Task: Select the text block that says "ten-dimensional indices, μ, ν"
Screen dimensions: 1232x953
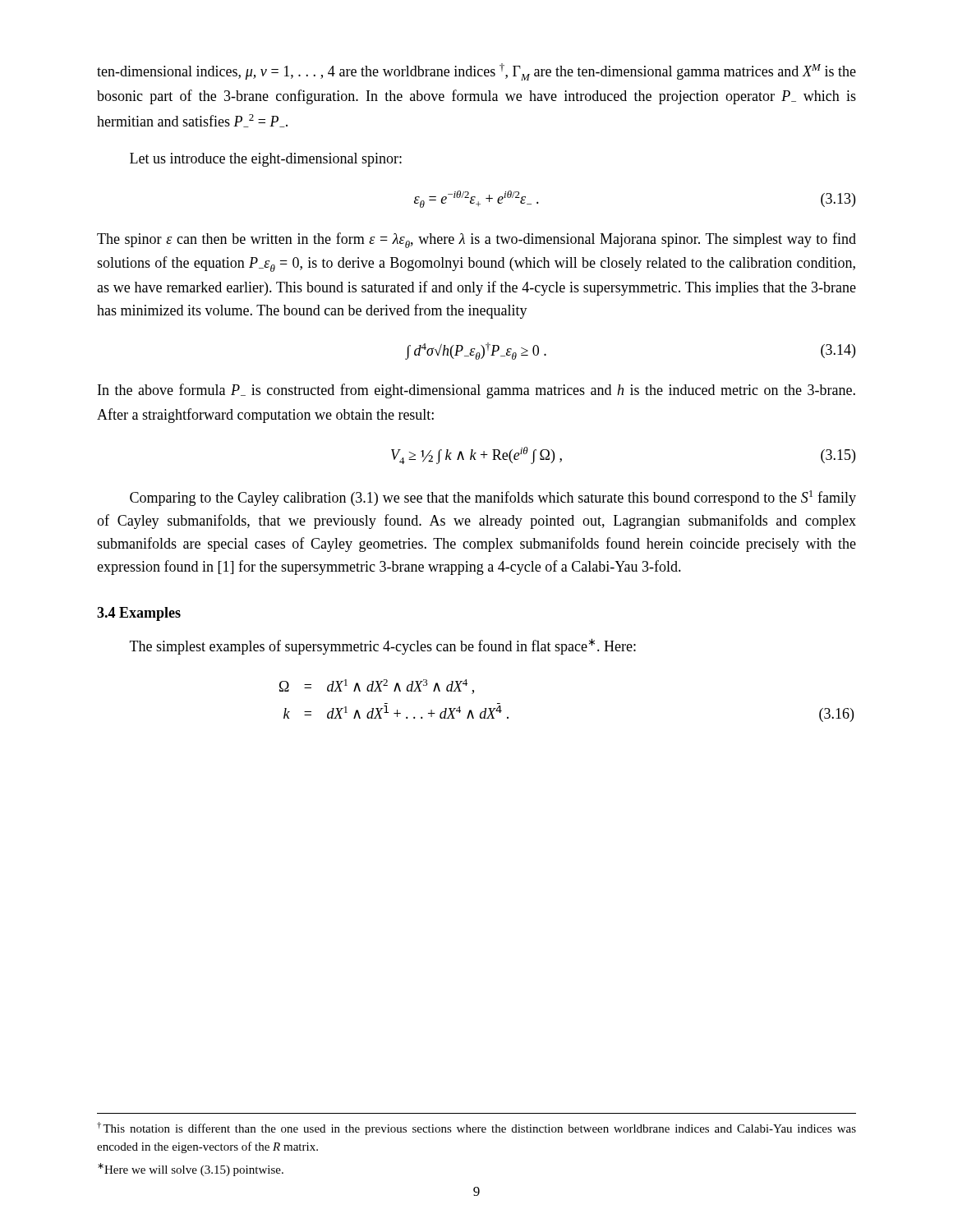Action: tap(476, 97)
